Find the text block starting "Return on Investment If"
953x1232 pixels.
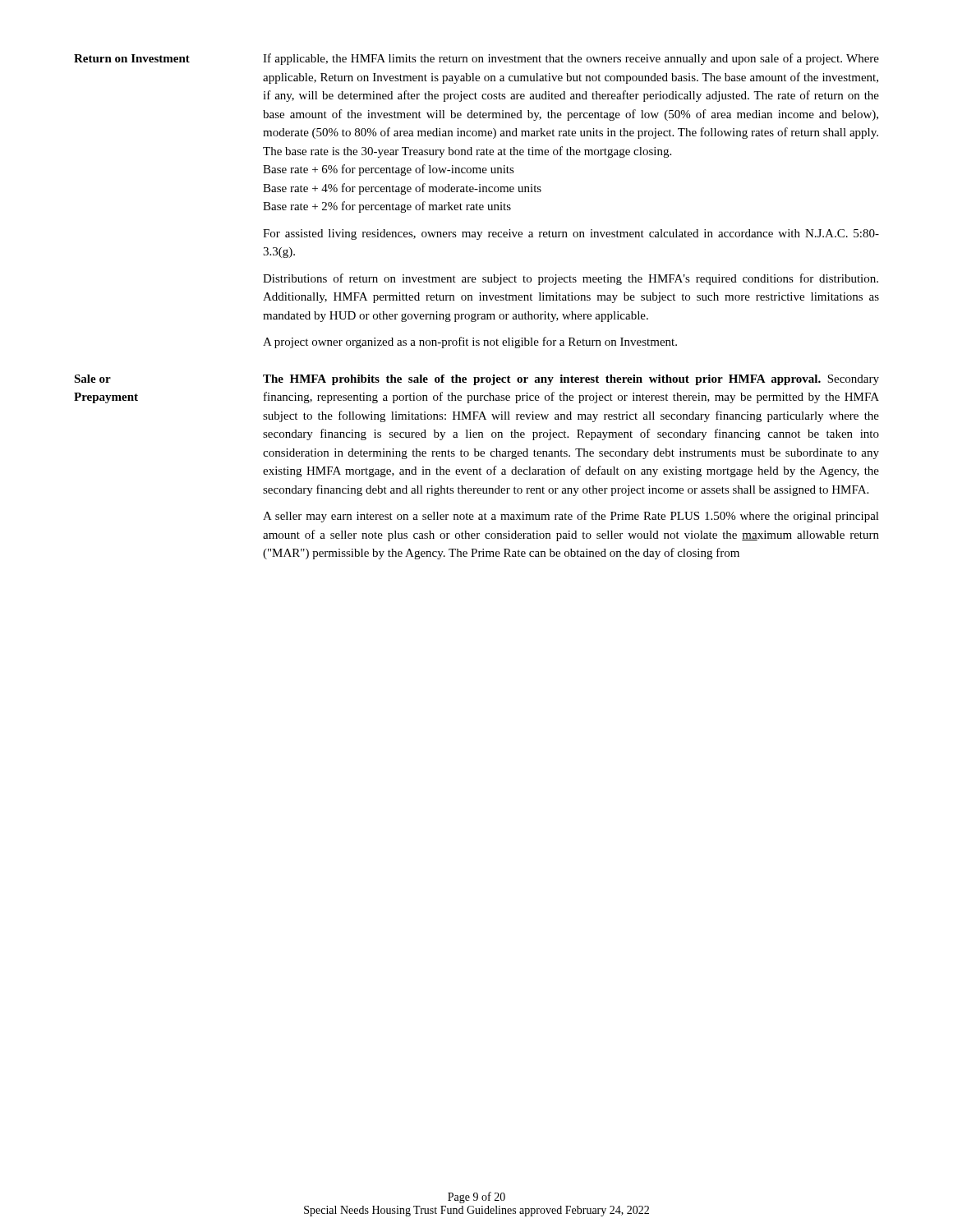476,200
